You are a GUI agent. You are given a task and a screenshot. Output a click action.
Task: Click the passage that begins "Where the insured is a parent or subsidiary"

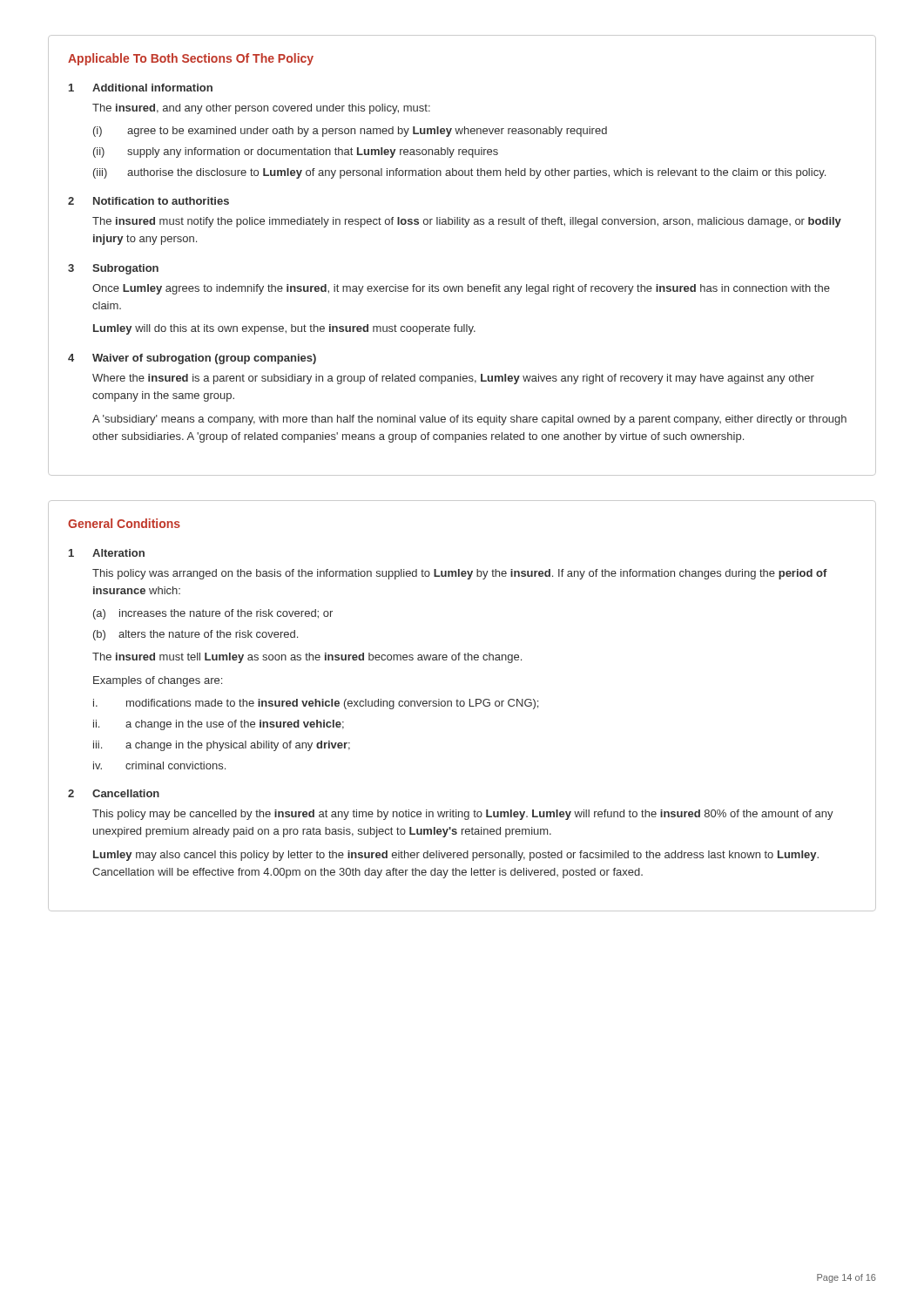(453, 387)
